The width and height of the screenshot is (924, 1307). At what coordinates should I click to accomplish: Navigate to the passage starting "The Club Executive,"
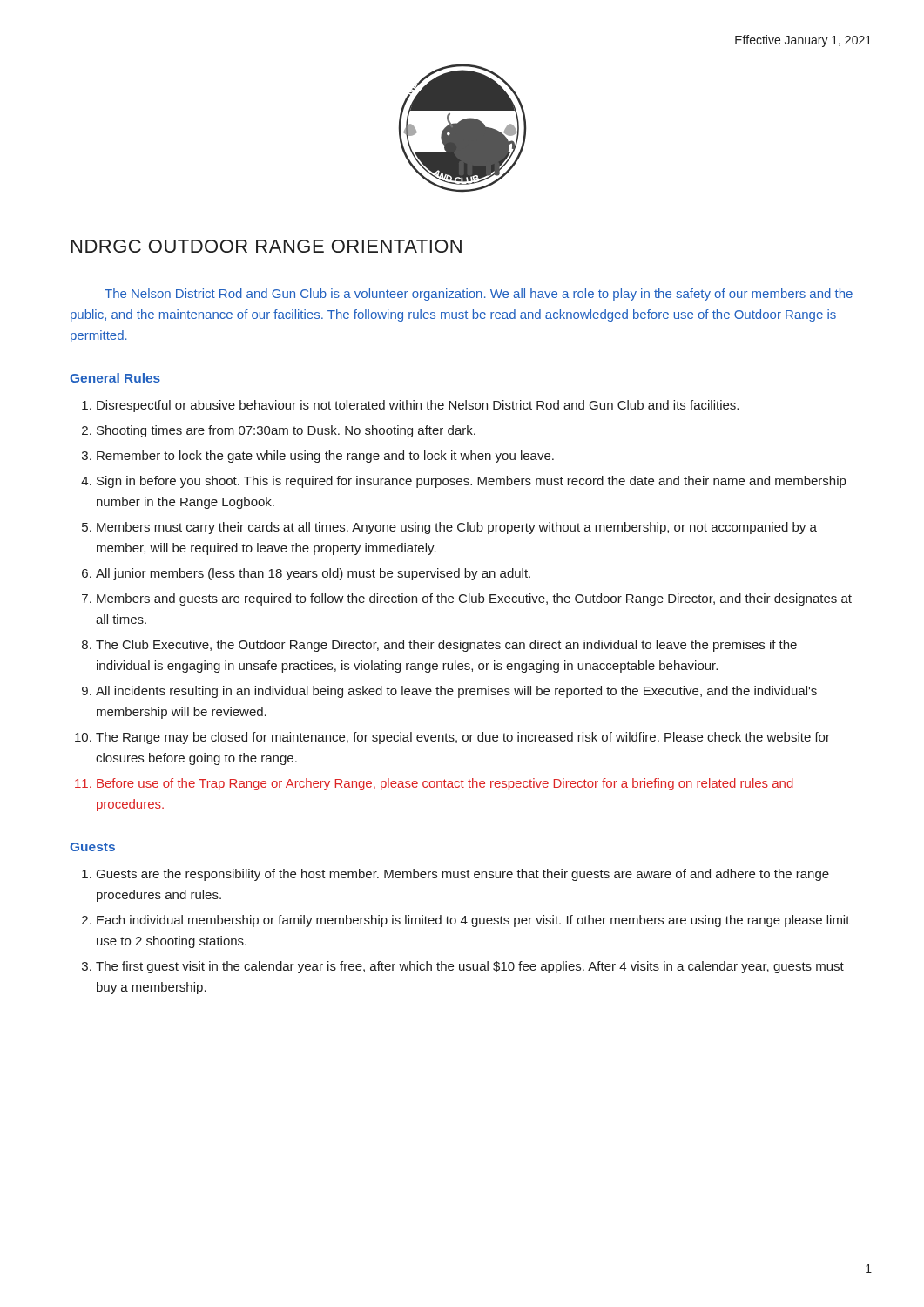[447, 655]
